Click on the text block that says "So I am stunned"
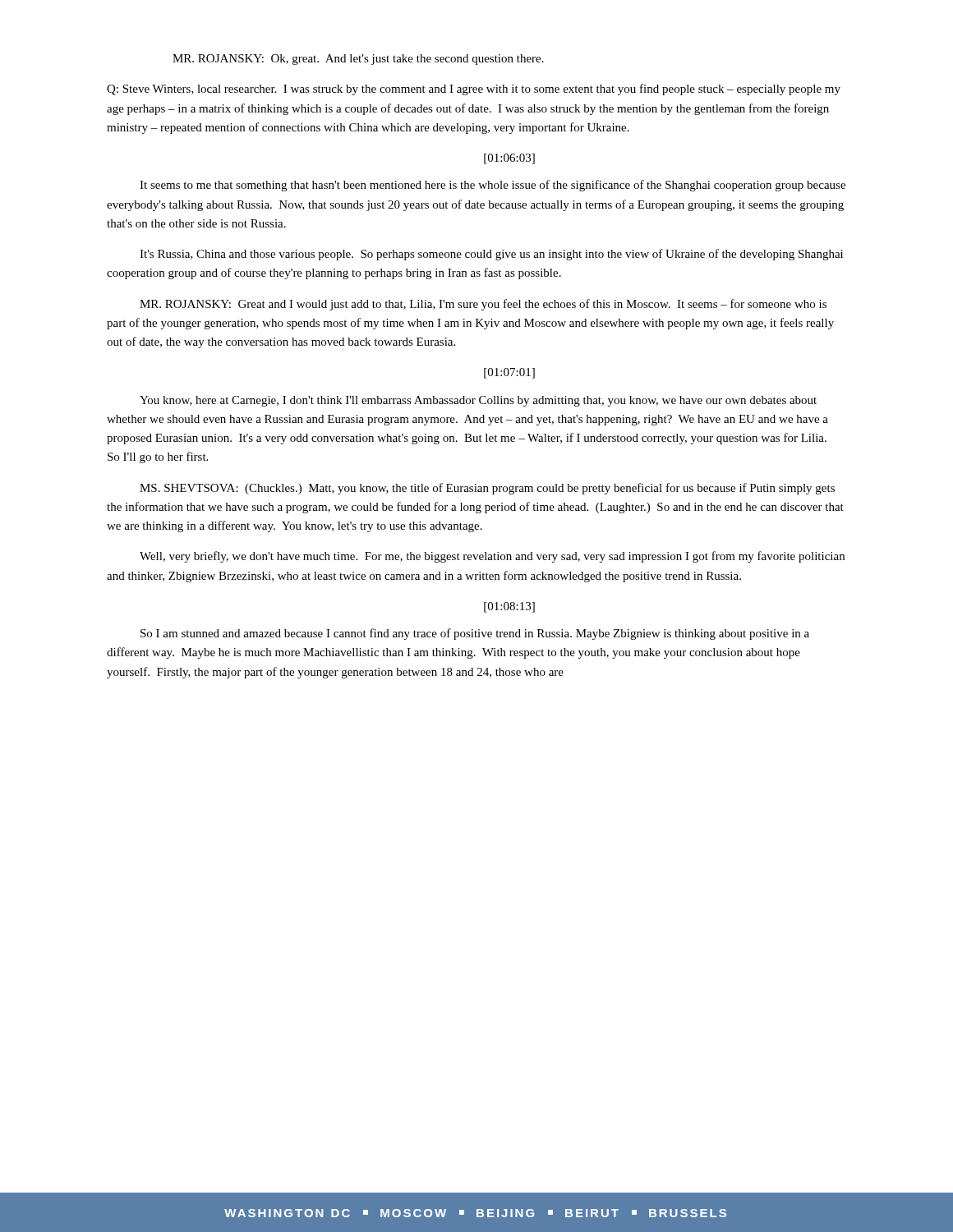Image resolution: width=953 pixels, height=1232 pixels. click(x=458, y=652)
